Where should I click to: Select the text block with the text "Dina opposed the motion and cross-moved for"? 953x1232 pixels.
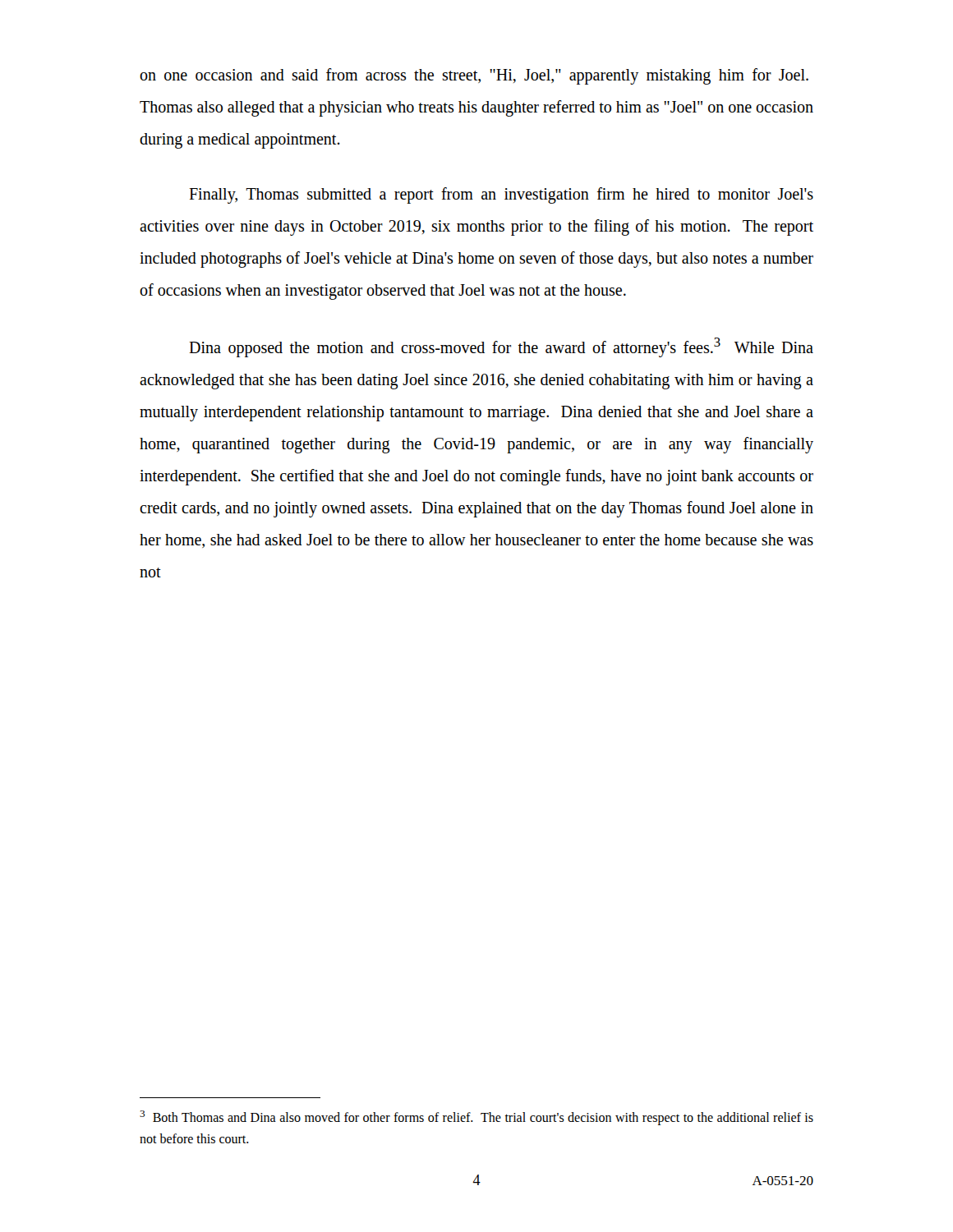point(476,457)
